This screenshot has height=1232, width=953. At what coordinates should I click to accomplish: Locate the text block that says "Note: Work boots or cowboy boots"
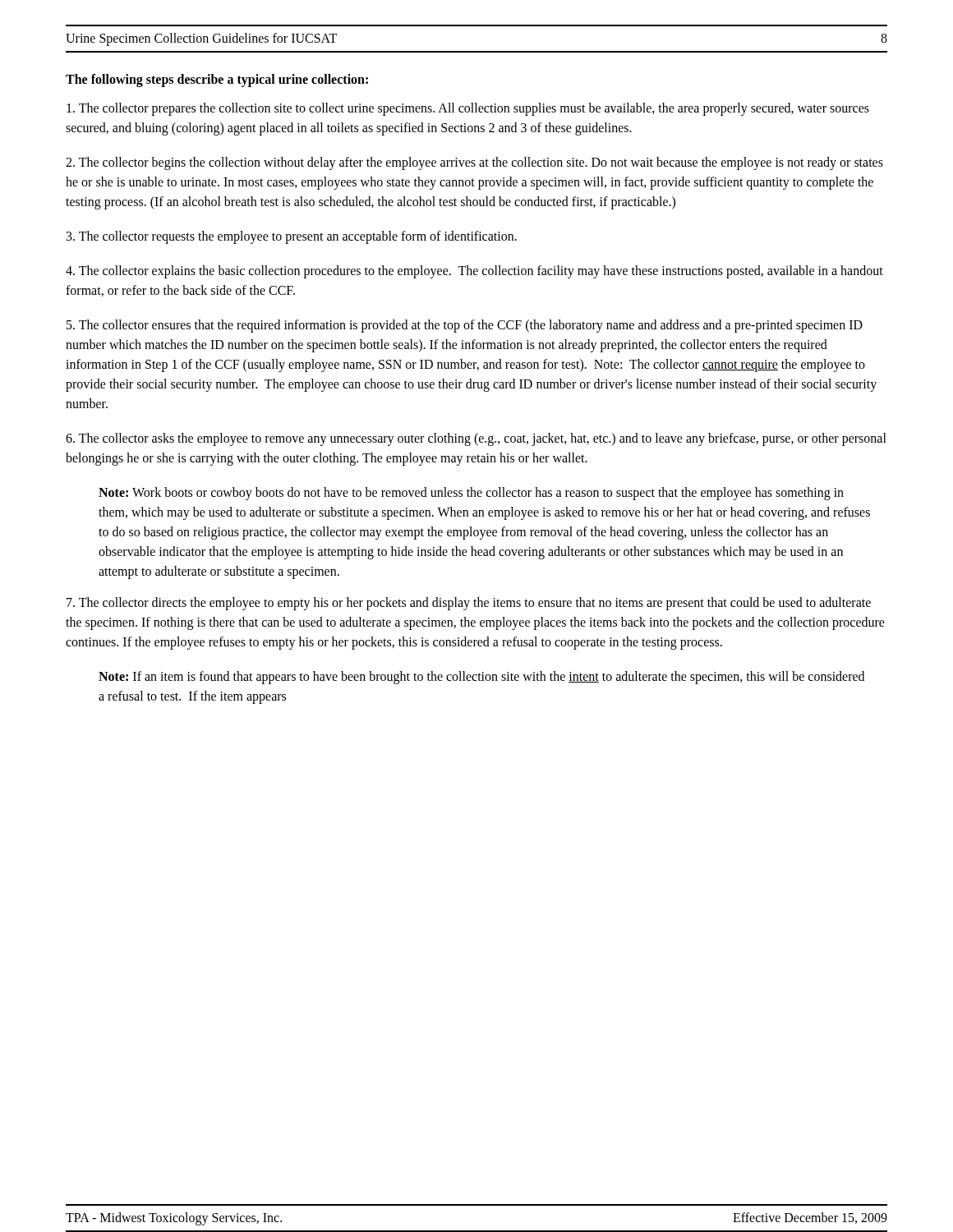coord(484,532)
